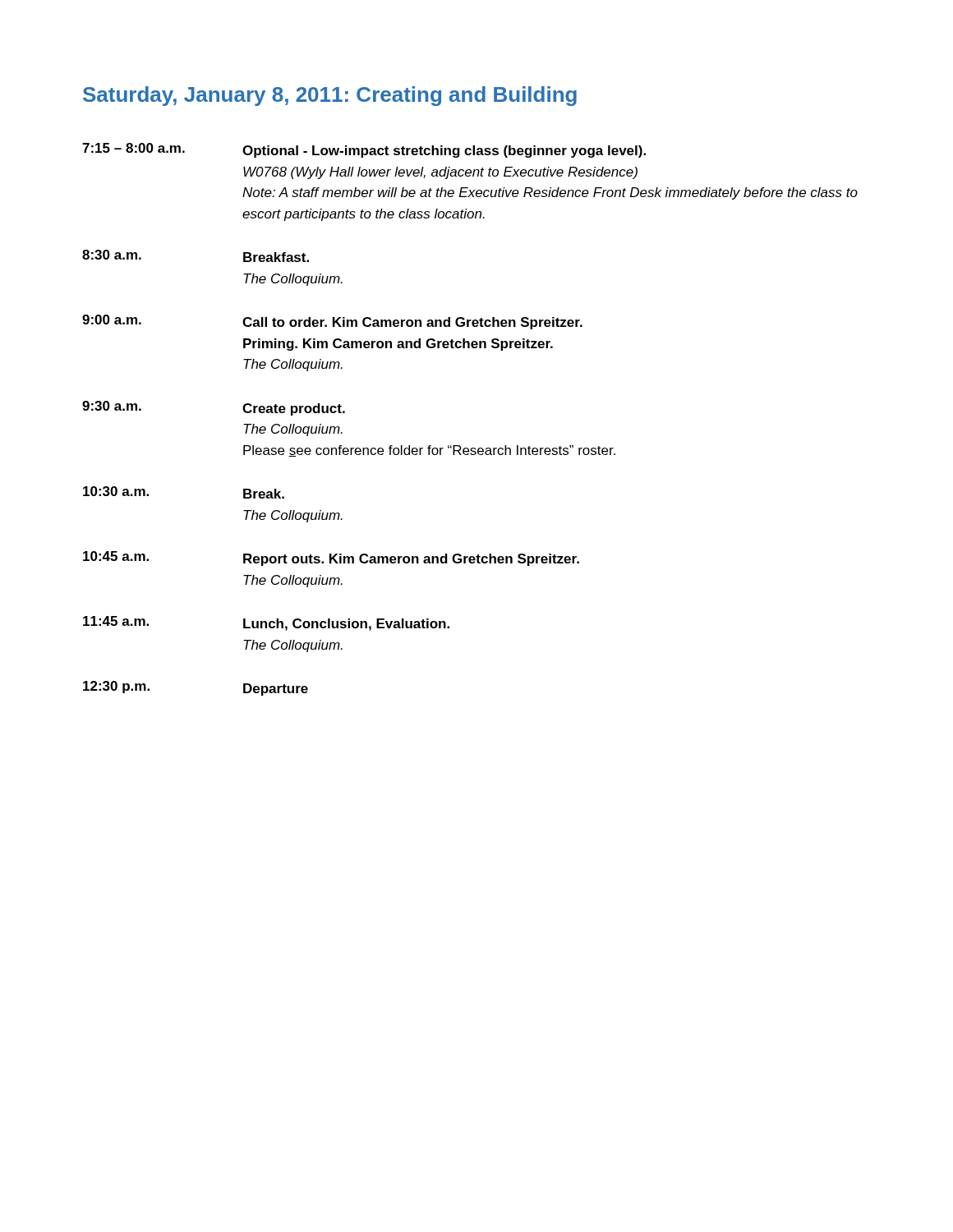Find the text block starting "Create product. The Colloquium. Please see"
Image resolution: width=953 pixels, height=1232 pixels.
294,409
